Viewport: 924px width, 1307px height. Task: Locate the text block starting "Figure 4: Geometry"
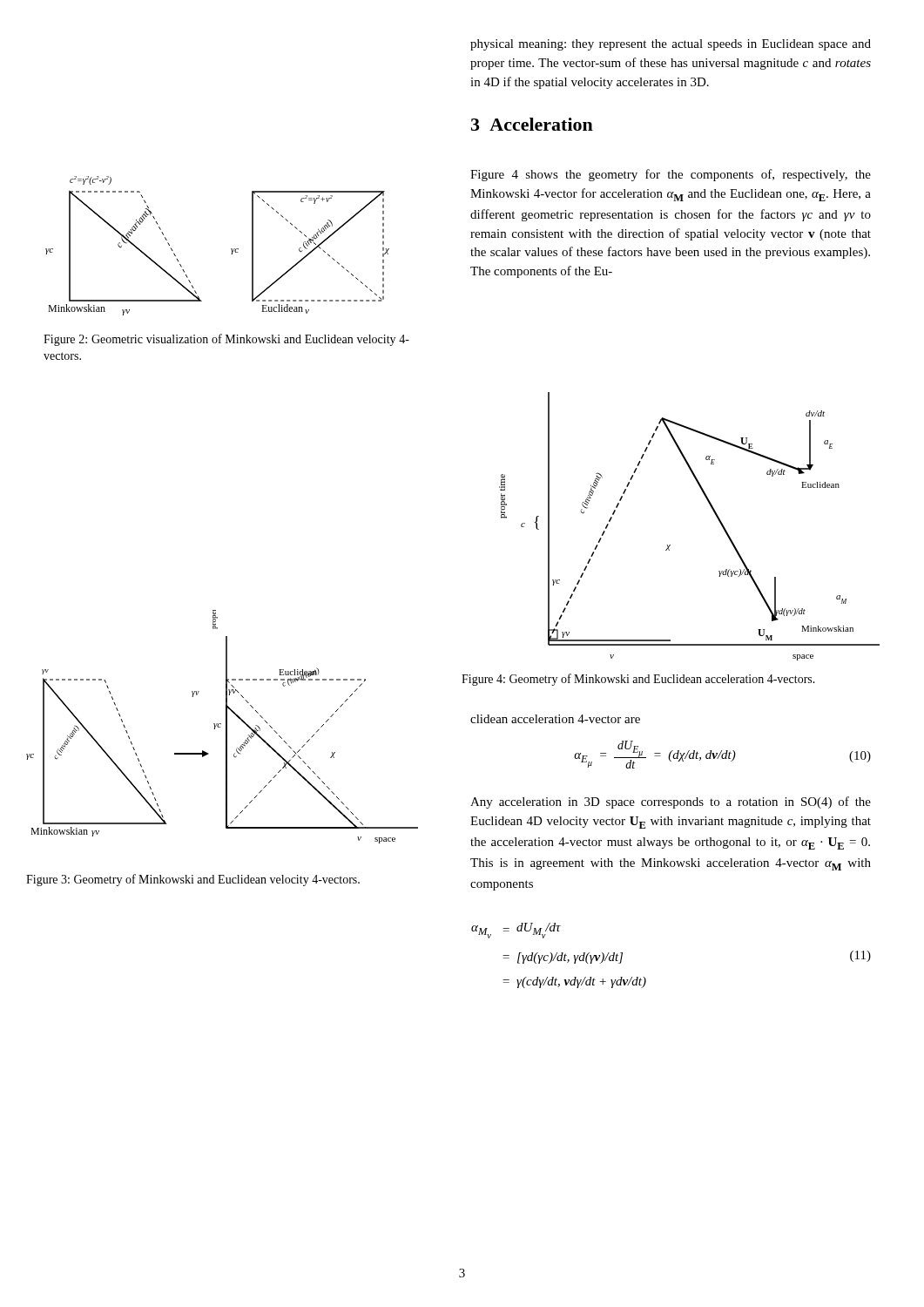pyautogui.click(x=662, y=680)
